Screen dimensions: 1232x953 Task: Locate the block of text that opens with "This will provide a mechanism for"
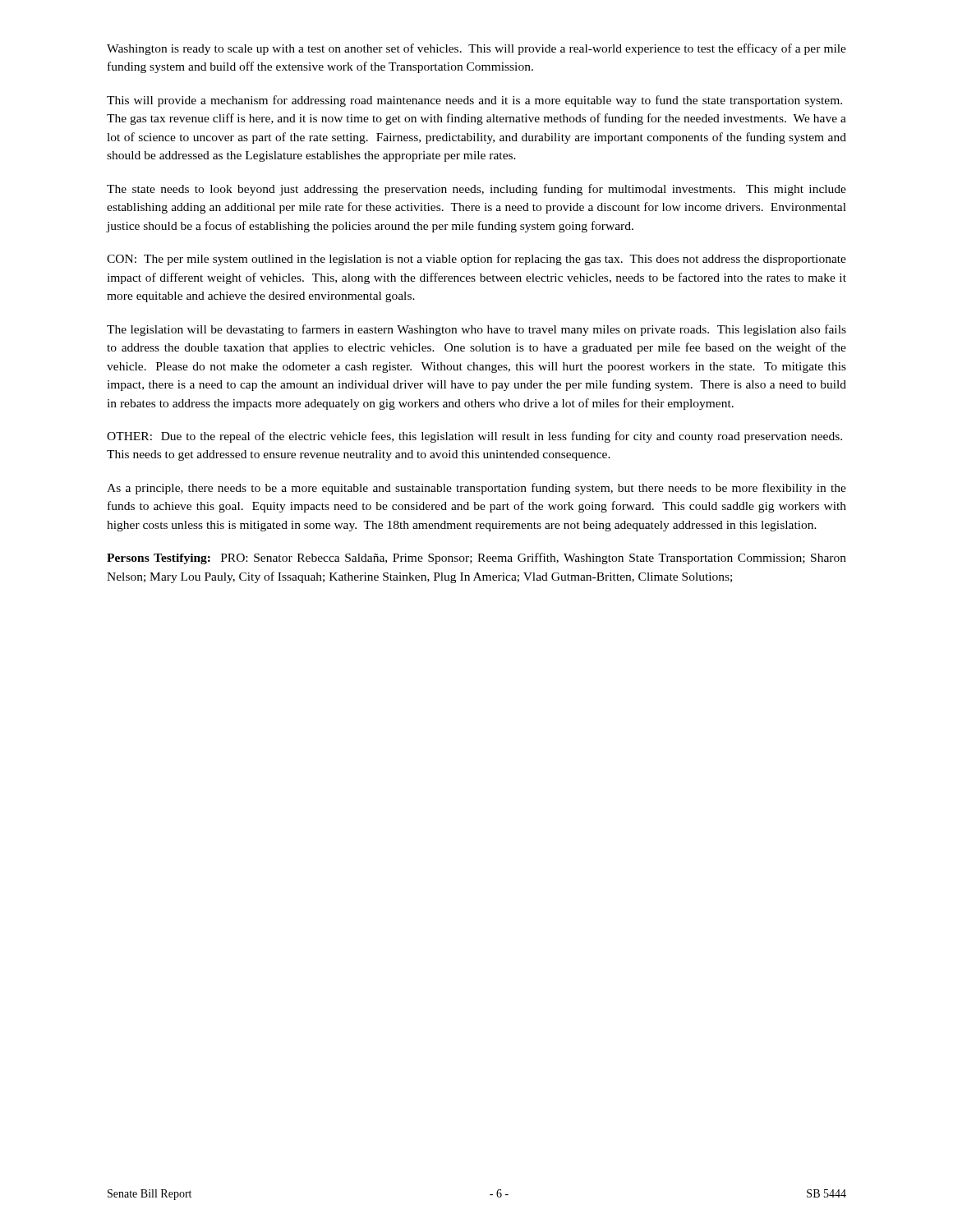click(x=476, y=127)
